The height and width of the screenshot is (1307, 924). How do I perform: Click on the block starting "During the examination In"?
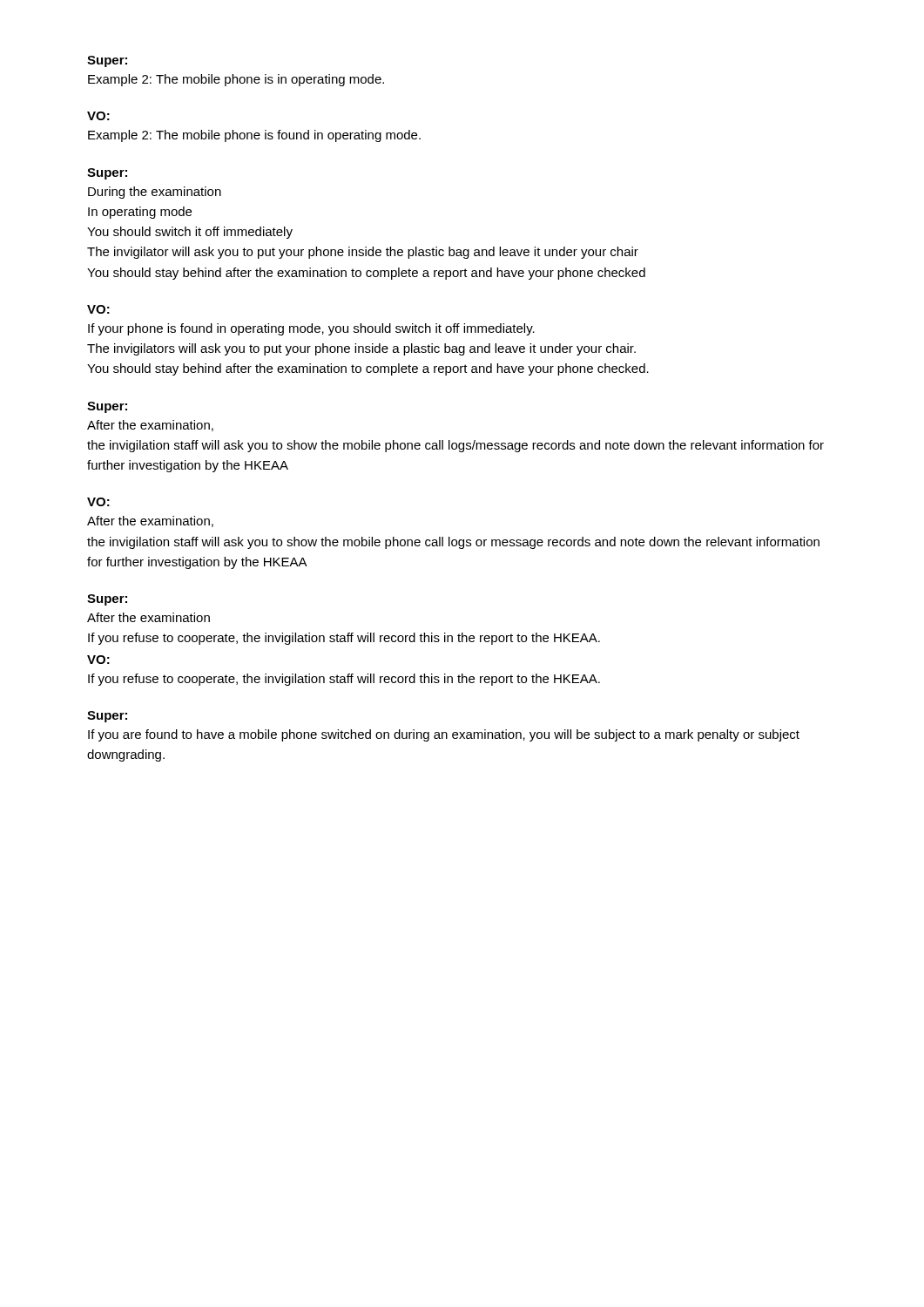155,193
